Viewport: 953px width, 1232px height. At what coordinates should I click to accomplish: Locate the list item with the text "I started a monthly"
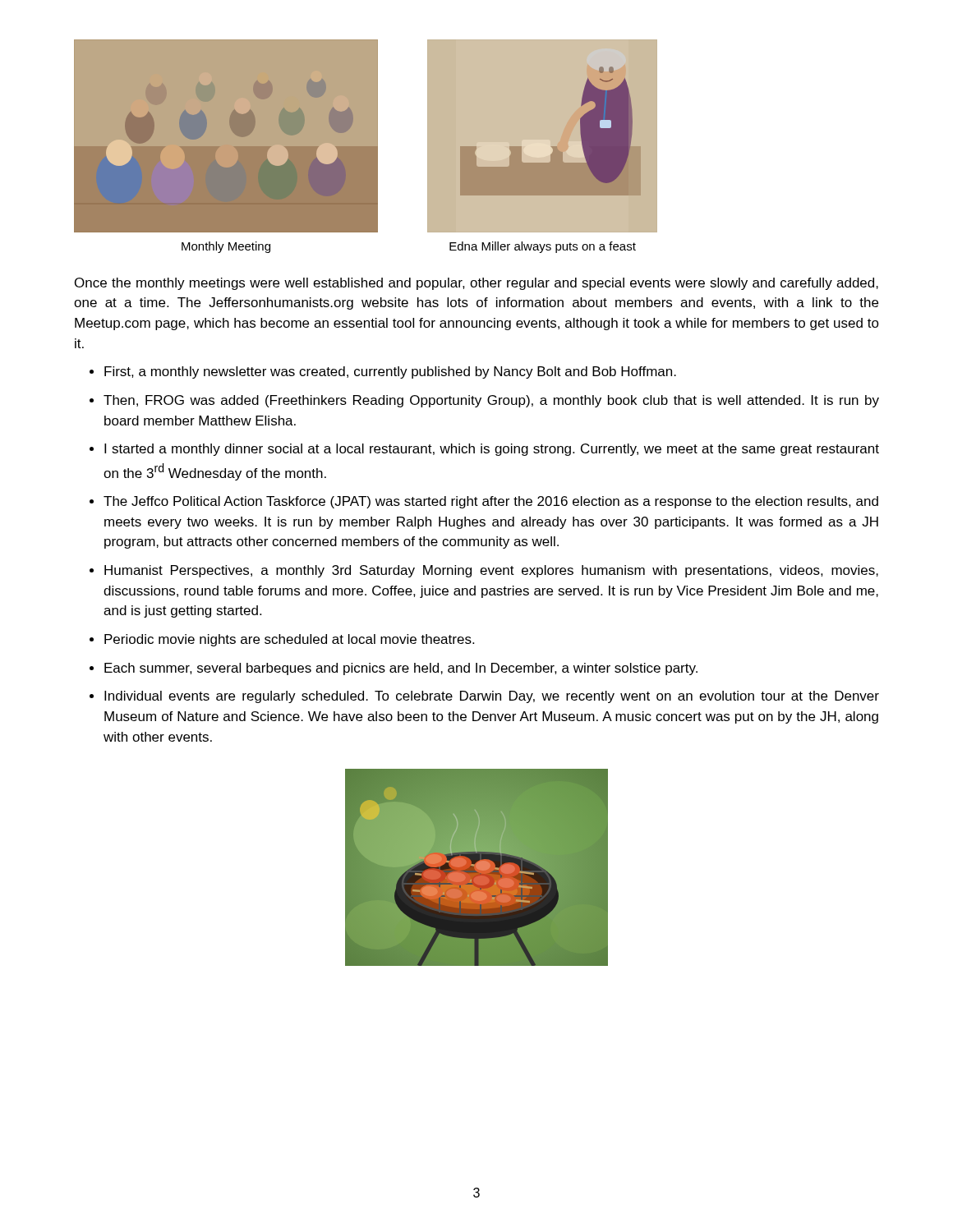[491, 461]
